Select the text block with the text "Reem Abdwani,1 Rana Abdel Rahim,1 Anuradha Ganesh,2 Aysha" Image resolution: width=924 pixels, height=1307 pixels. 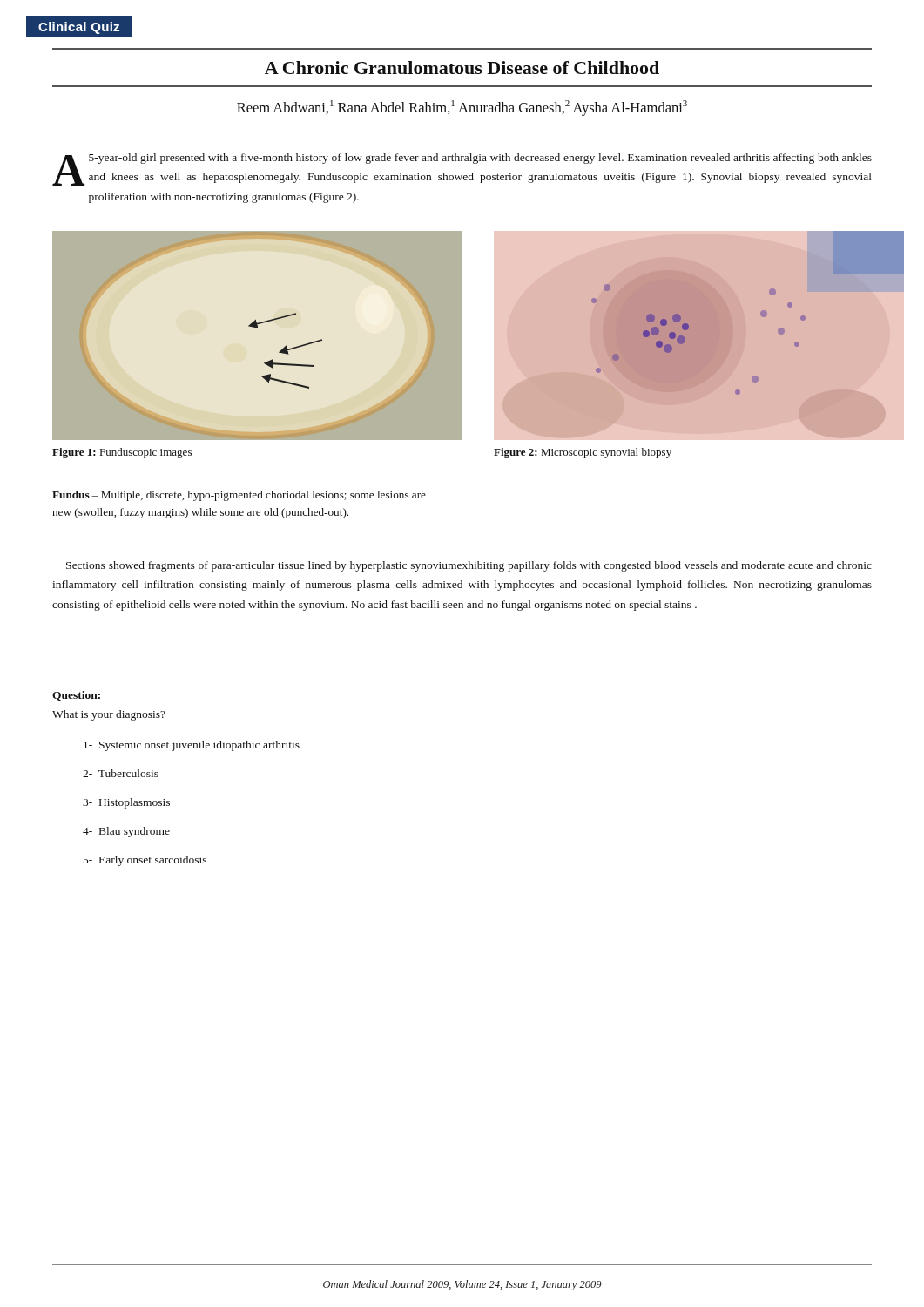[x=462, y=107]
